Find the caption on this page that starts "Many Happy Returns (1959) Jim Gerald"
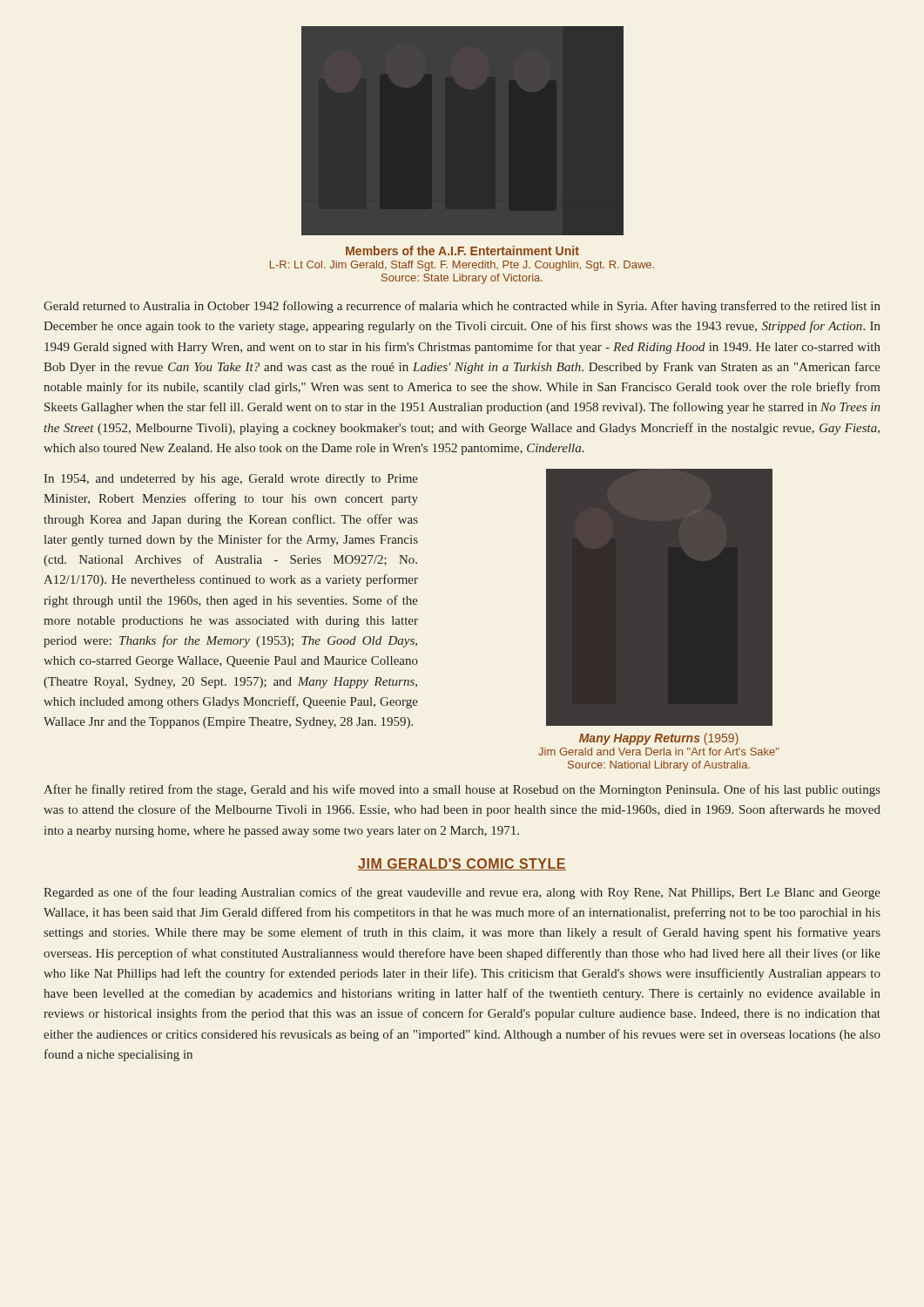Image resolution: width=924 pixels, height=1307 pixels. [x=659, y=751]
